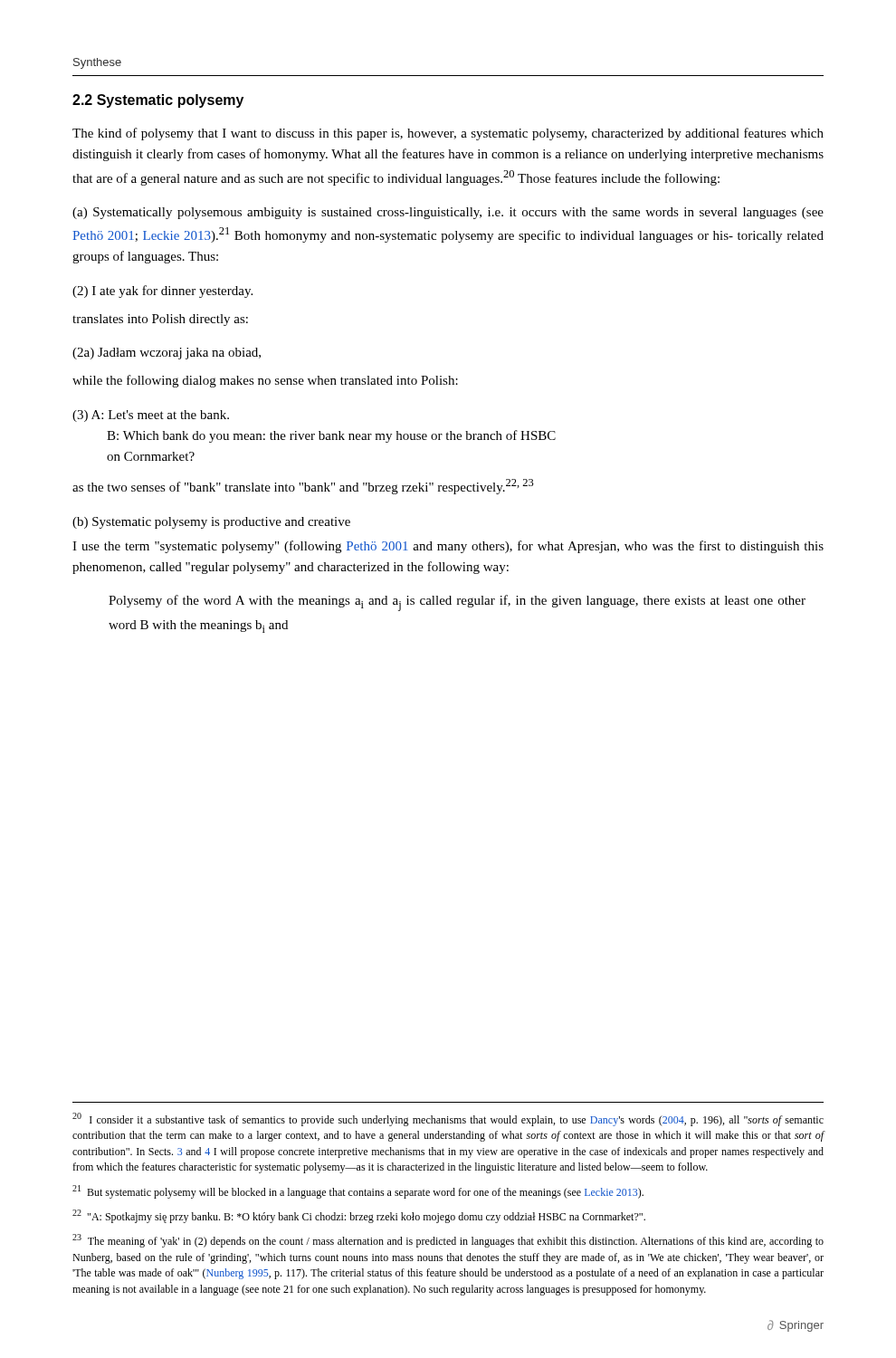Click on the list item that reads "(2) I ate yak for dinner"
896x1358 pixels.
click(x=163, y=290)
